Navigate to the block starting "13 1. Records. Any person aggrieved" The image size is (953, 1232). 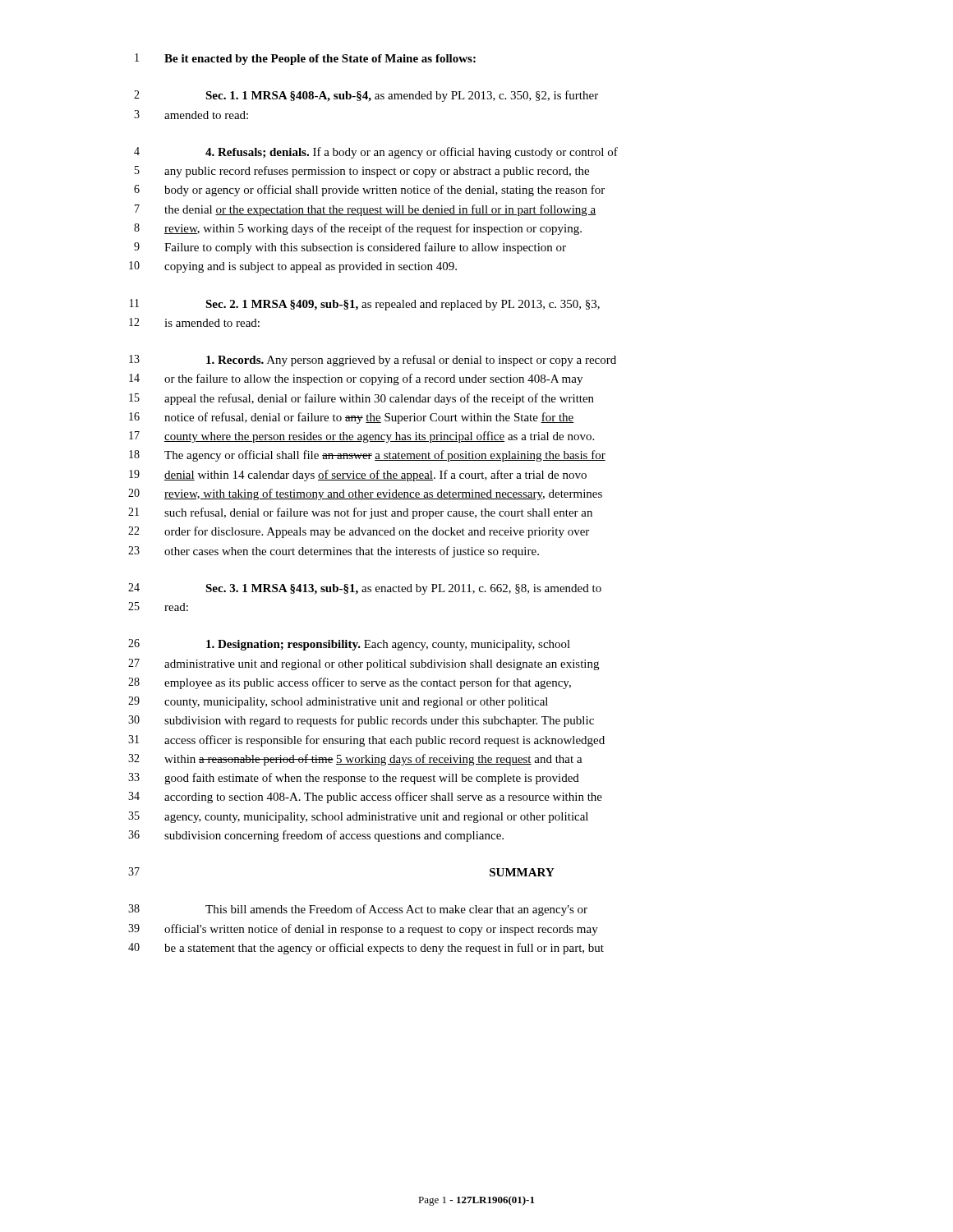tap(493, 456)
